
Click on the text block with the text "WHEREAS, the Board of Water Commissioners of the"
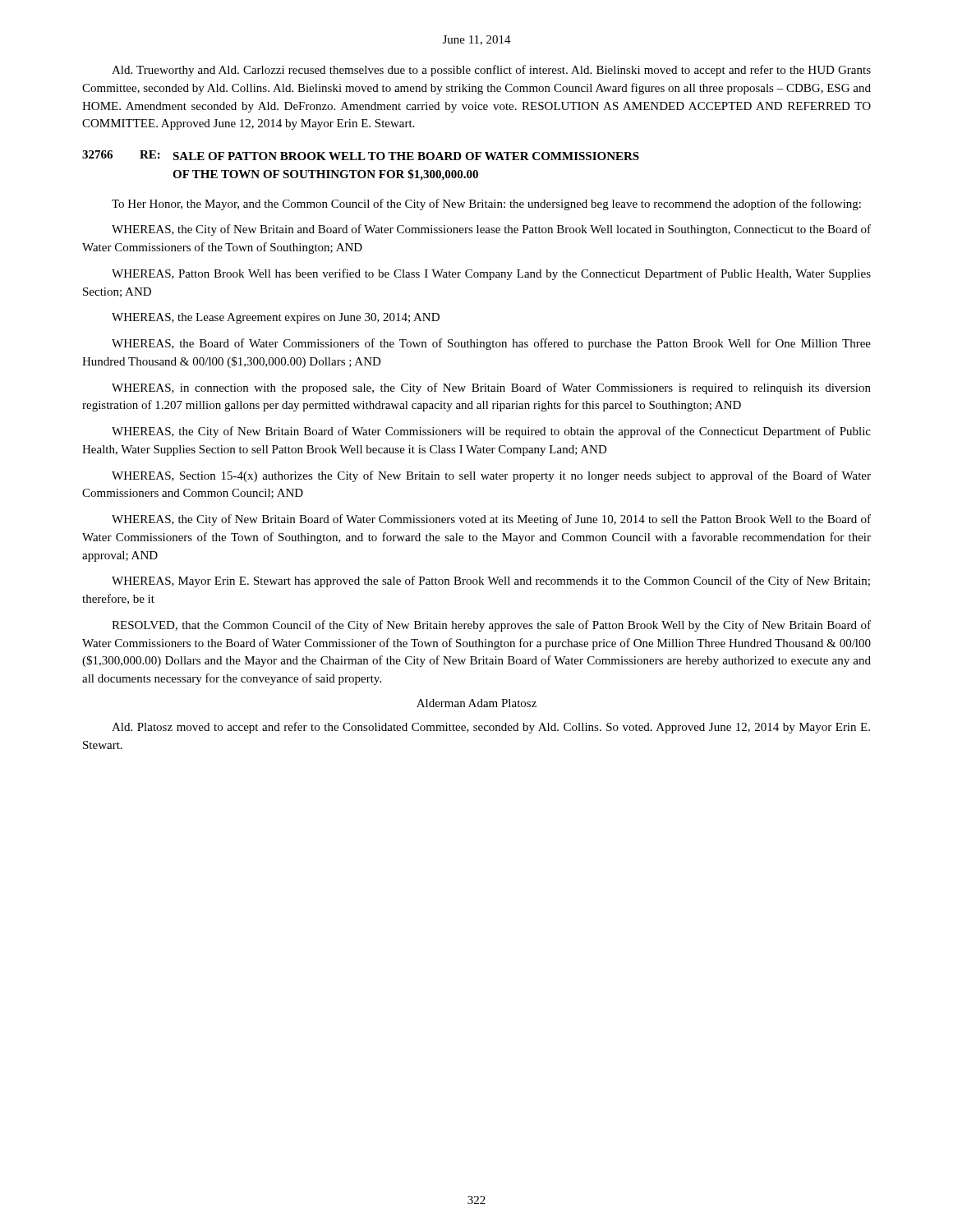click(476, 352)
